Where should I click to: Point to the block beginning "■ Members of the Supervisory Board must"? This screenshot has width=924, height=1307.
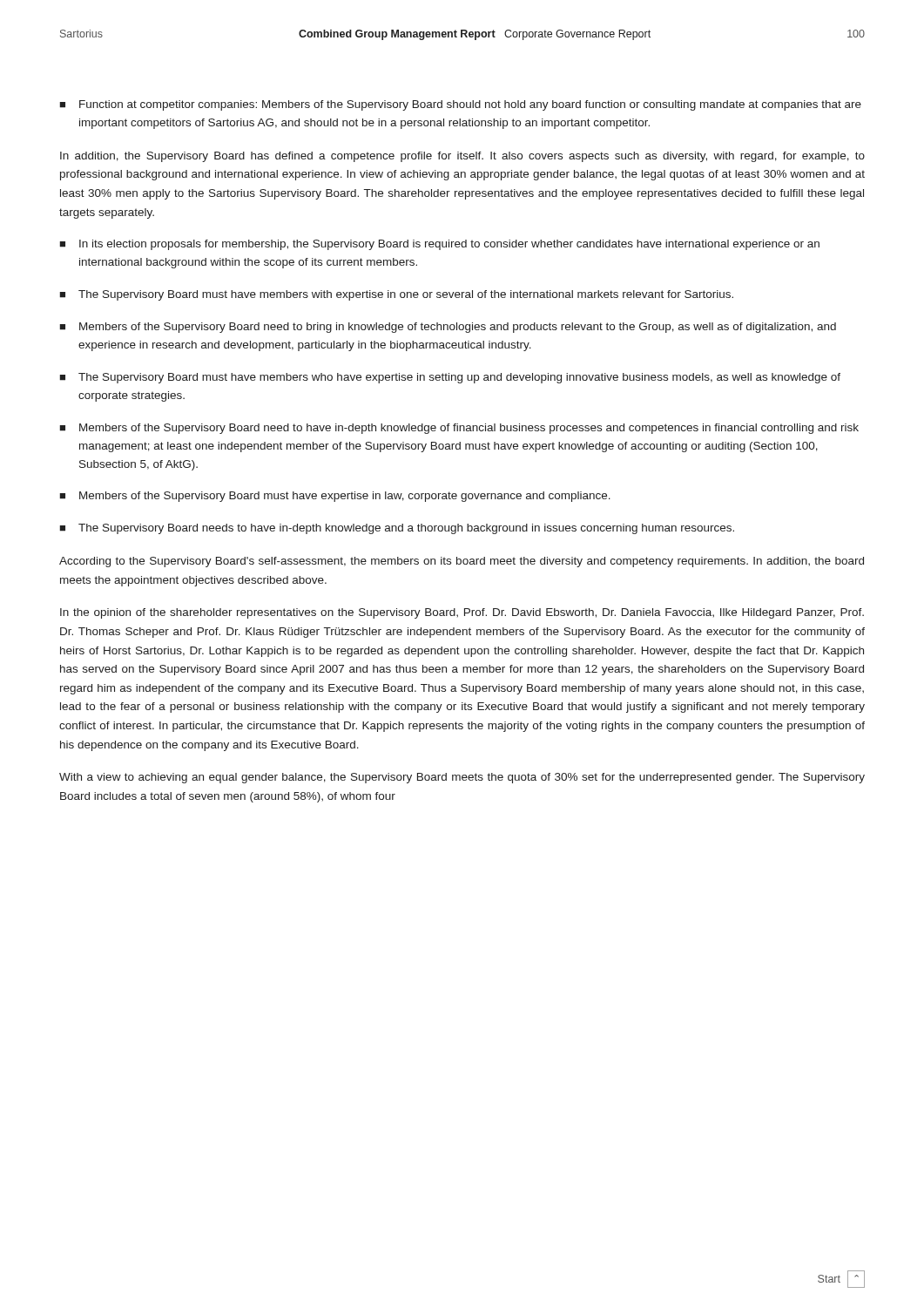[462, 497]
